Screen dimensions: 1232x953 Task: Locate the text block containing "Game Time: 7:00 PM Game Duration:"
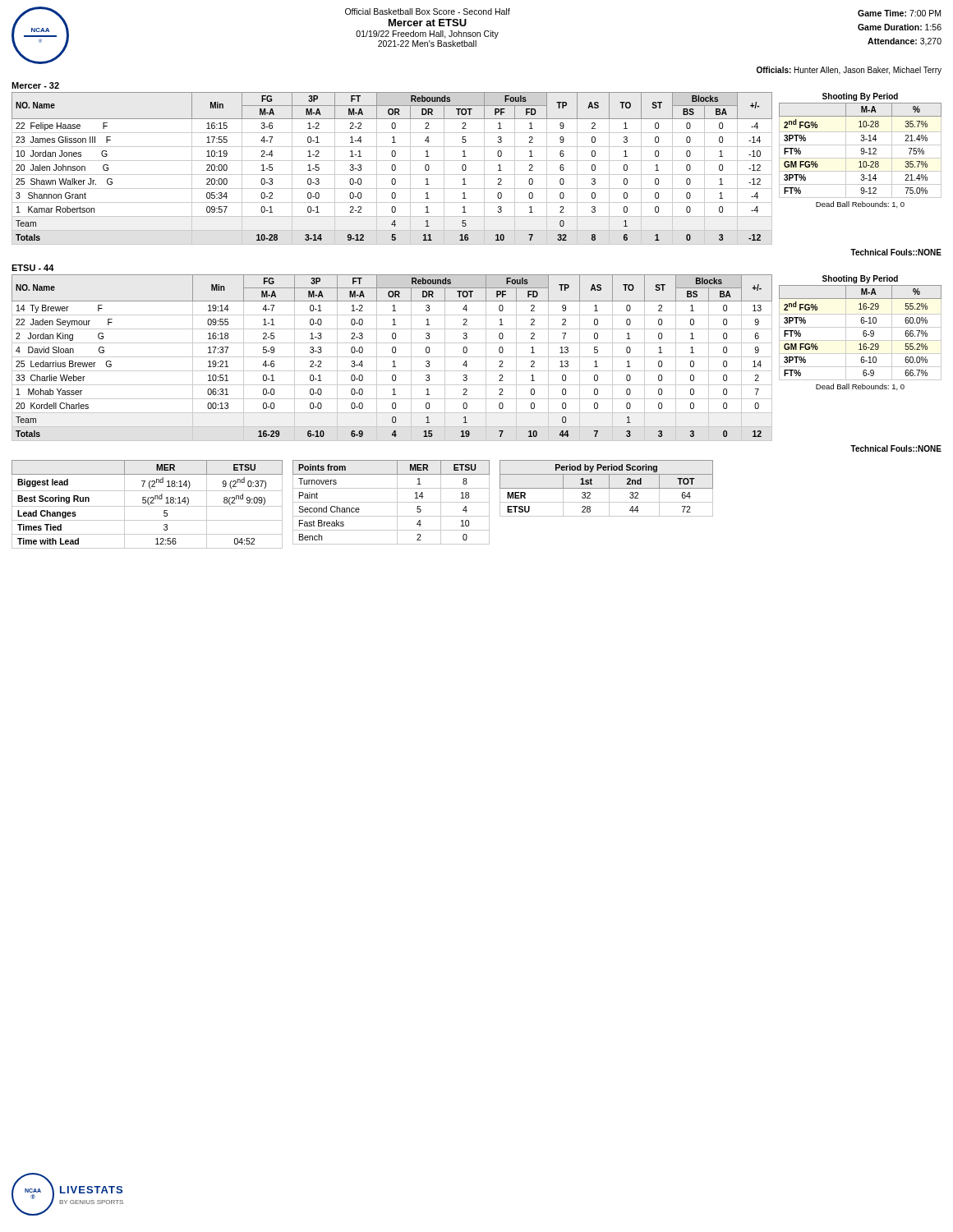point(900,27)
